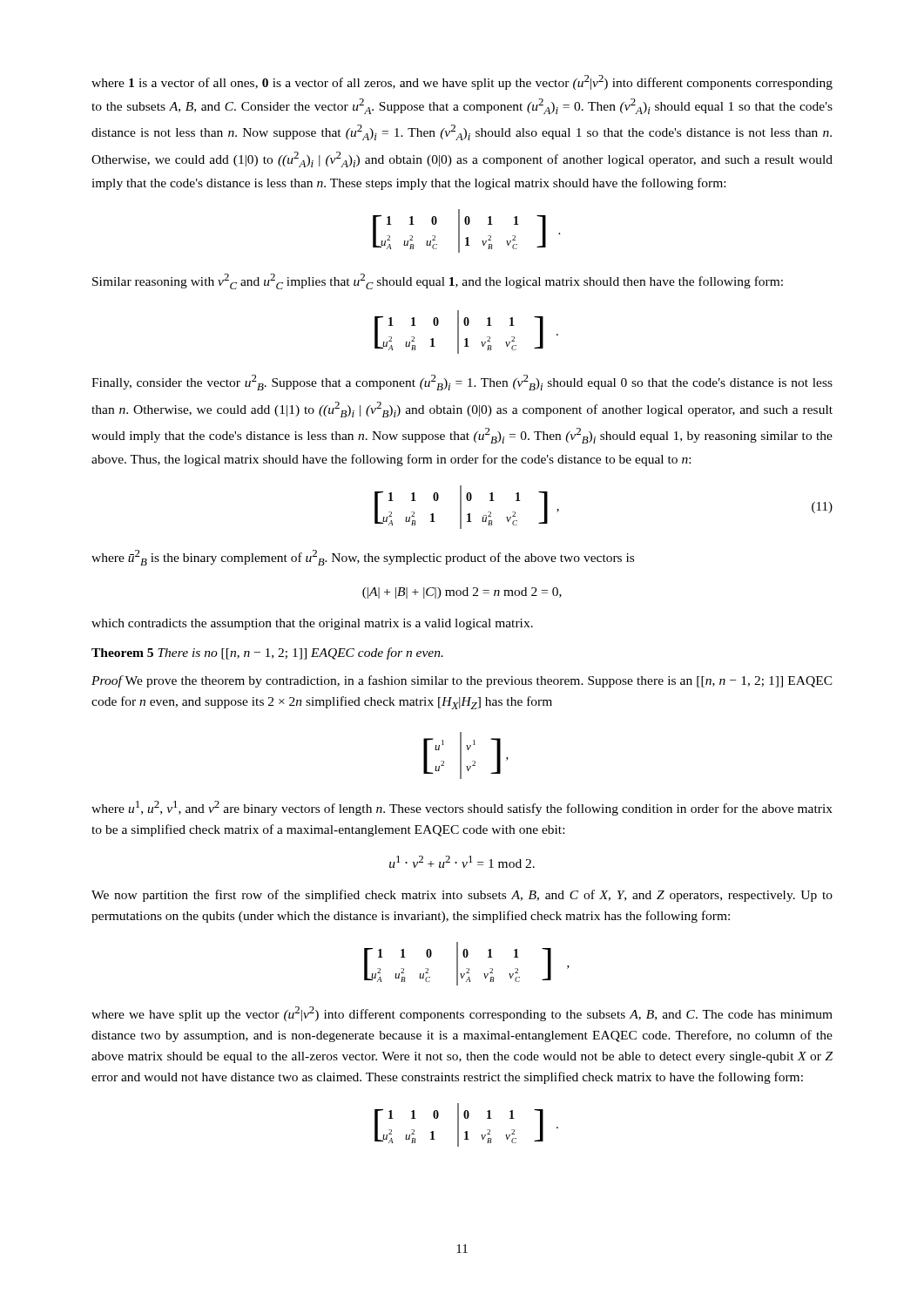The image size is (924, 1307).
Task: Where is the passage that starts "Proof We prove the"?
Action: pos(462,693)
